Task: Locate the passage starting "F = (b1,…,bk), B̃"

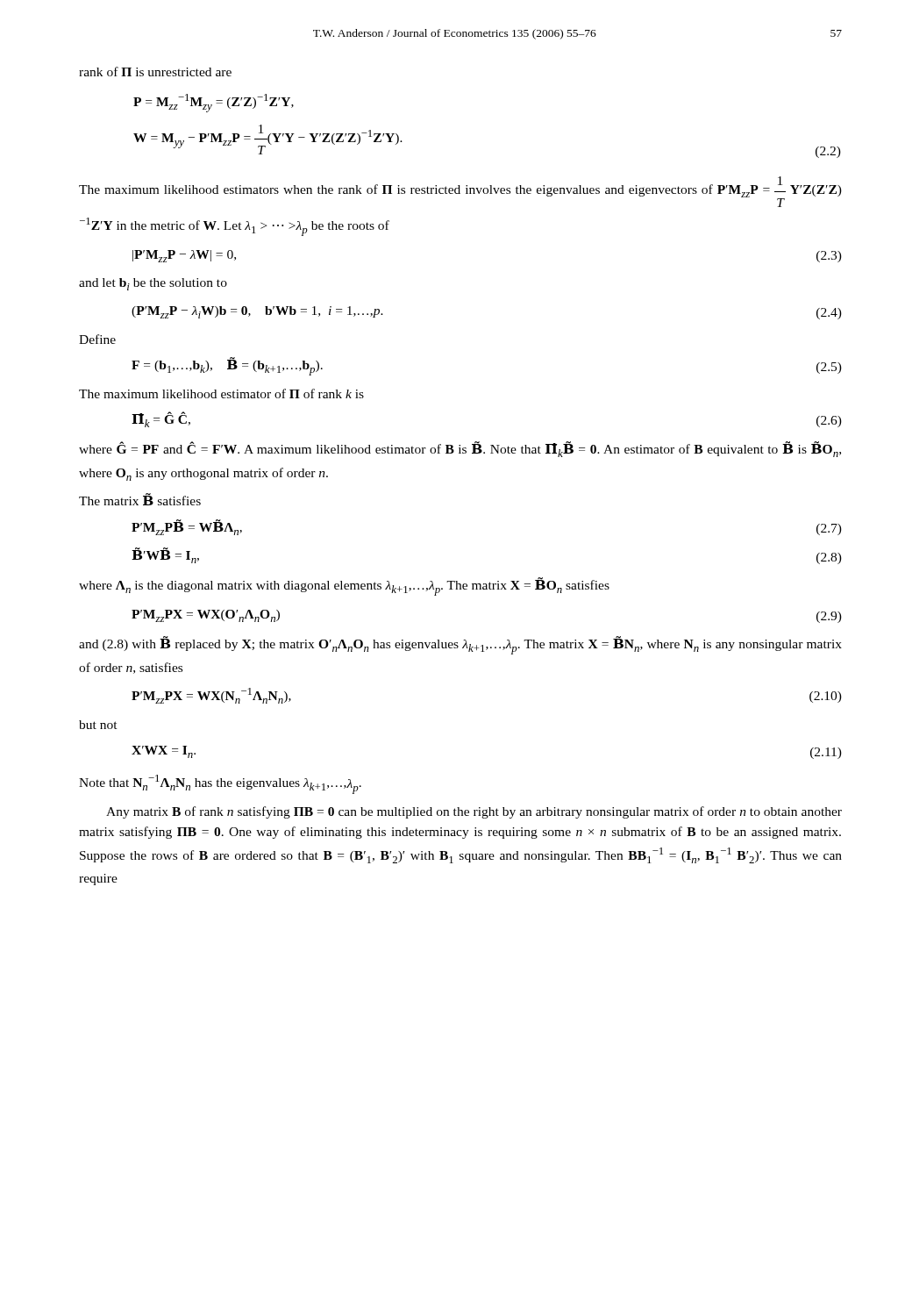Action: [x=233, y=365]
